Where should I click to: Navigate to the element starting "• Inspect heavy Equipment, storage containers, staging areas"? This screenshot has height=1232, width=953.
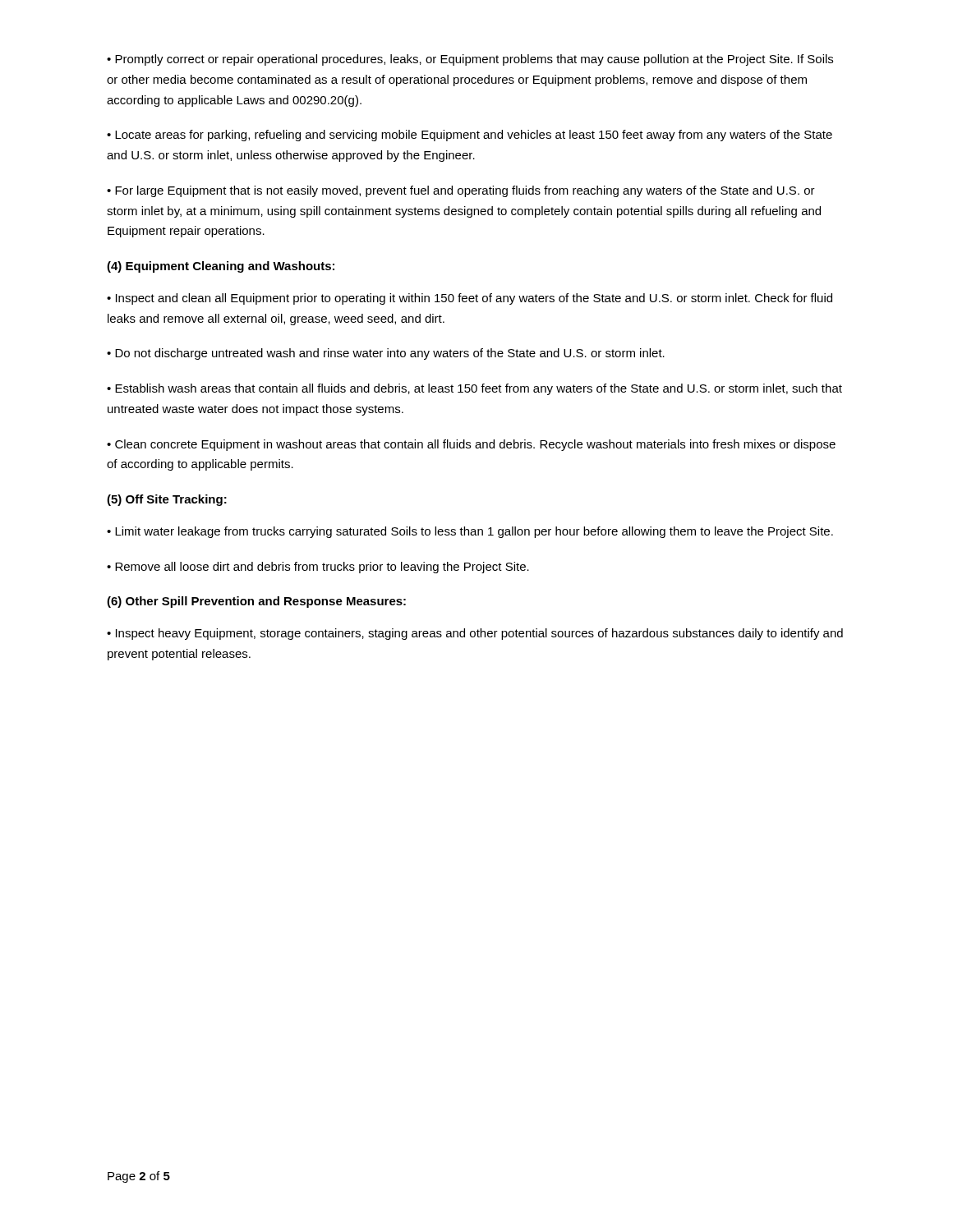tap(475, 643)
